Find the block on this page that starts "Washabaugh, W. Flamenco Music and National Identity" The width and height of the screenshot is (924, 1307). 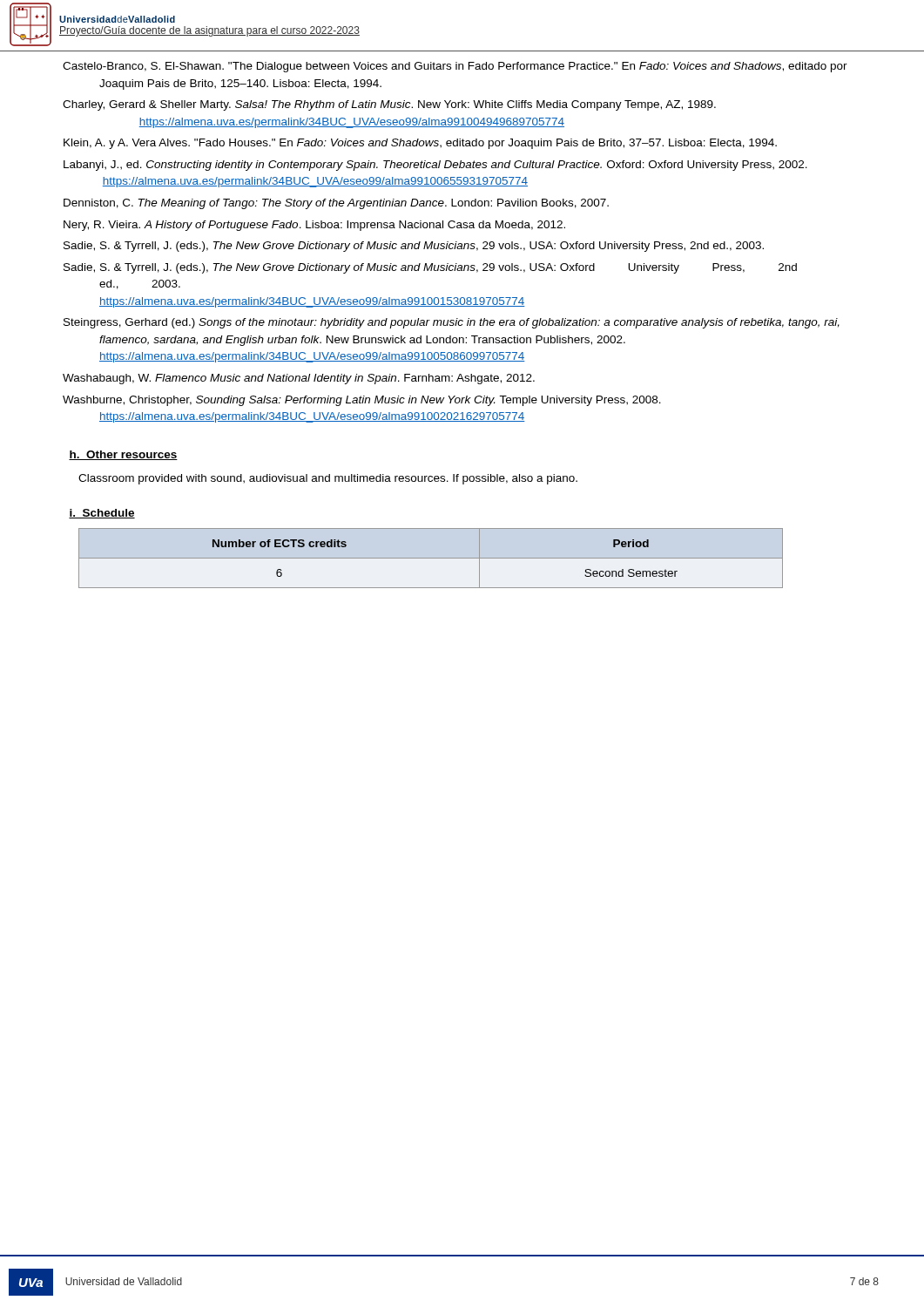click(x=299, y=378)
